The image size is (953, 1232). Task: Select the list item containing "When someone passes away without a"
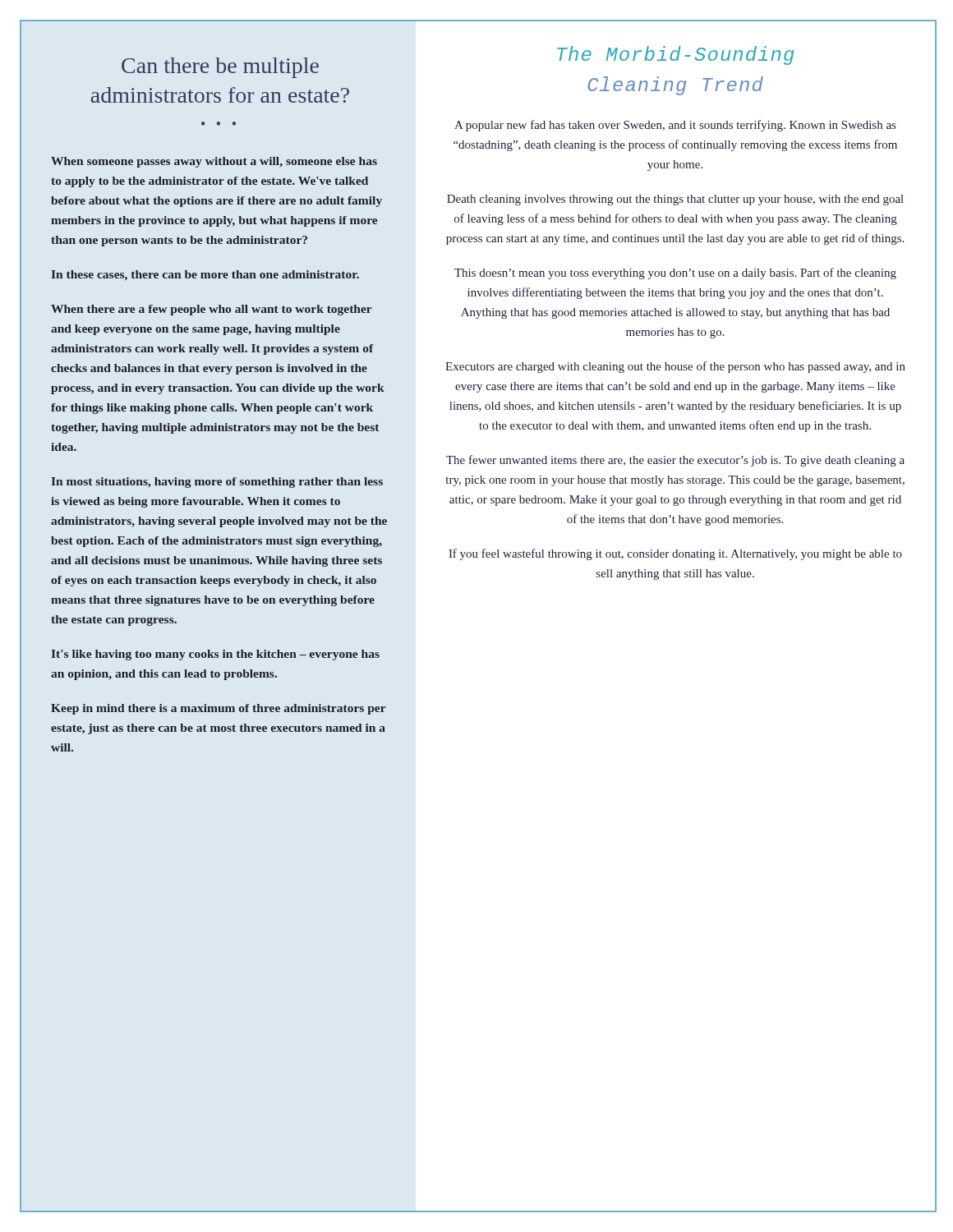pos(217,200)
